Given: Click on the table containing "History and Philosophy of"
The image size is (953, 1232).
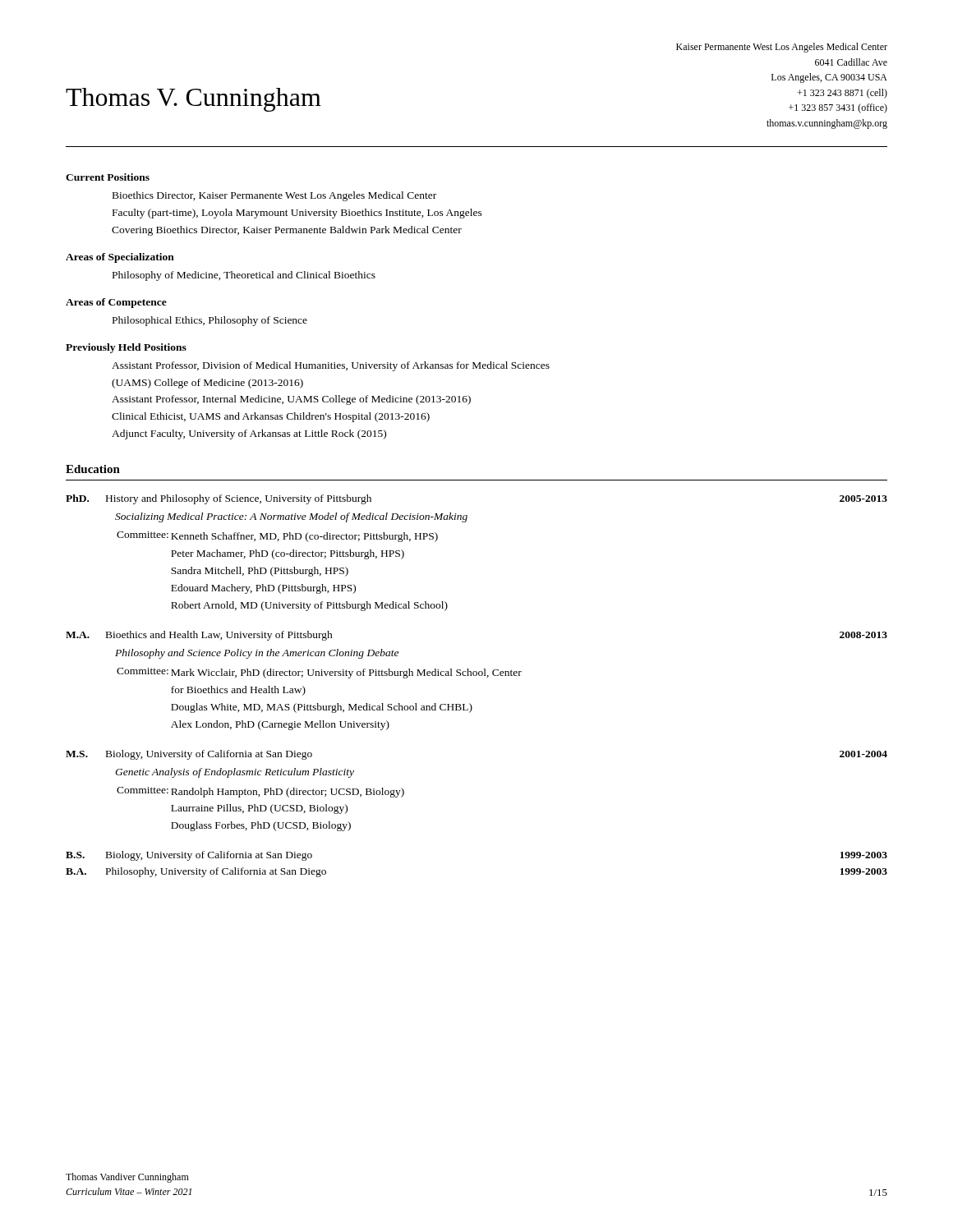Looking at the screenshot, I should [476, 685].
